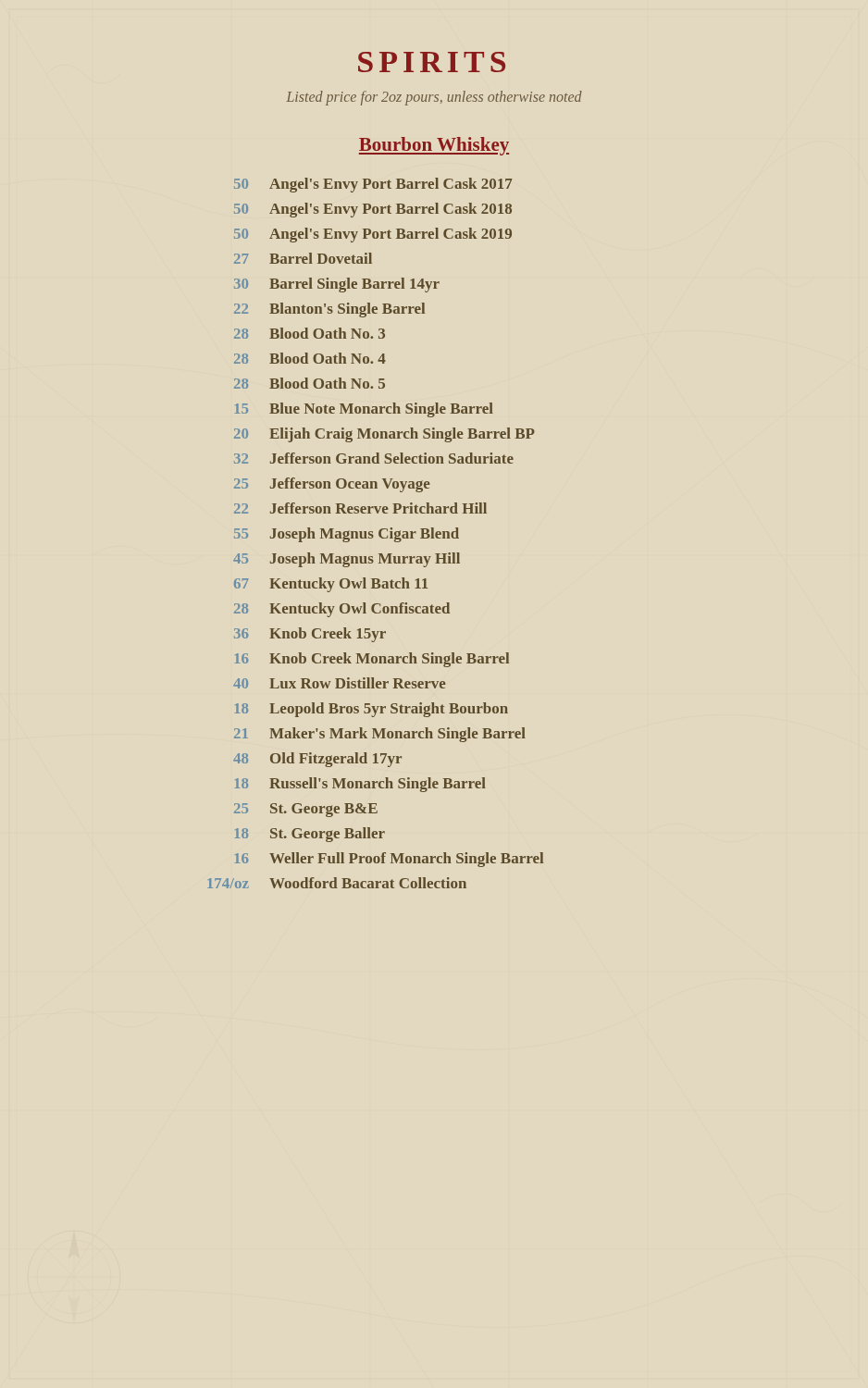Image resolution: width=868 pixels, height=1388 pixels.
Task: Find the list item with the text "22 Blanton's Single Barrel"
Action: [300, 309]
